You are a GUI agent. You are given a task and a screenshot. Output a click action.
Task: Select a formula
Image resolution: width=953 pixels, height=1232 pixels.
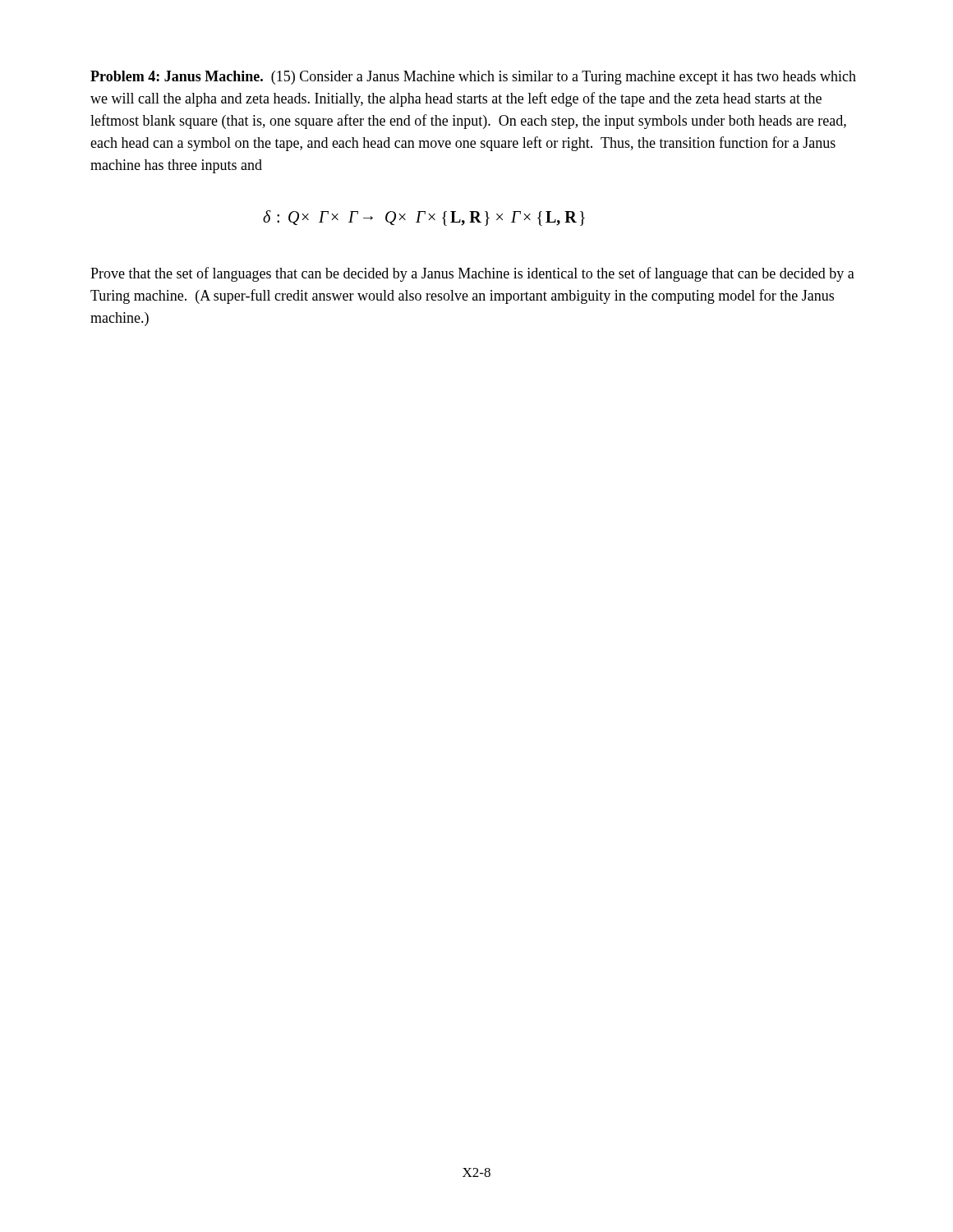click(x=476, y=216)
